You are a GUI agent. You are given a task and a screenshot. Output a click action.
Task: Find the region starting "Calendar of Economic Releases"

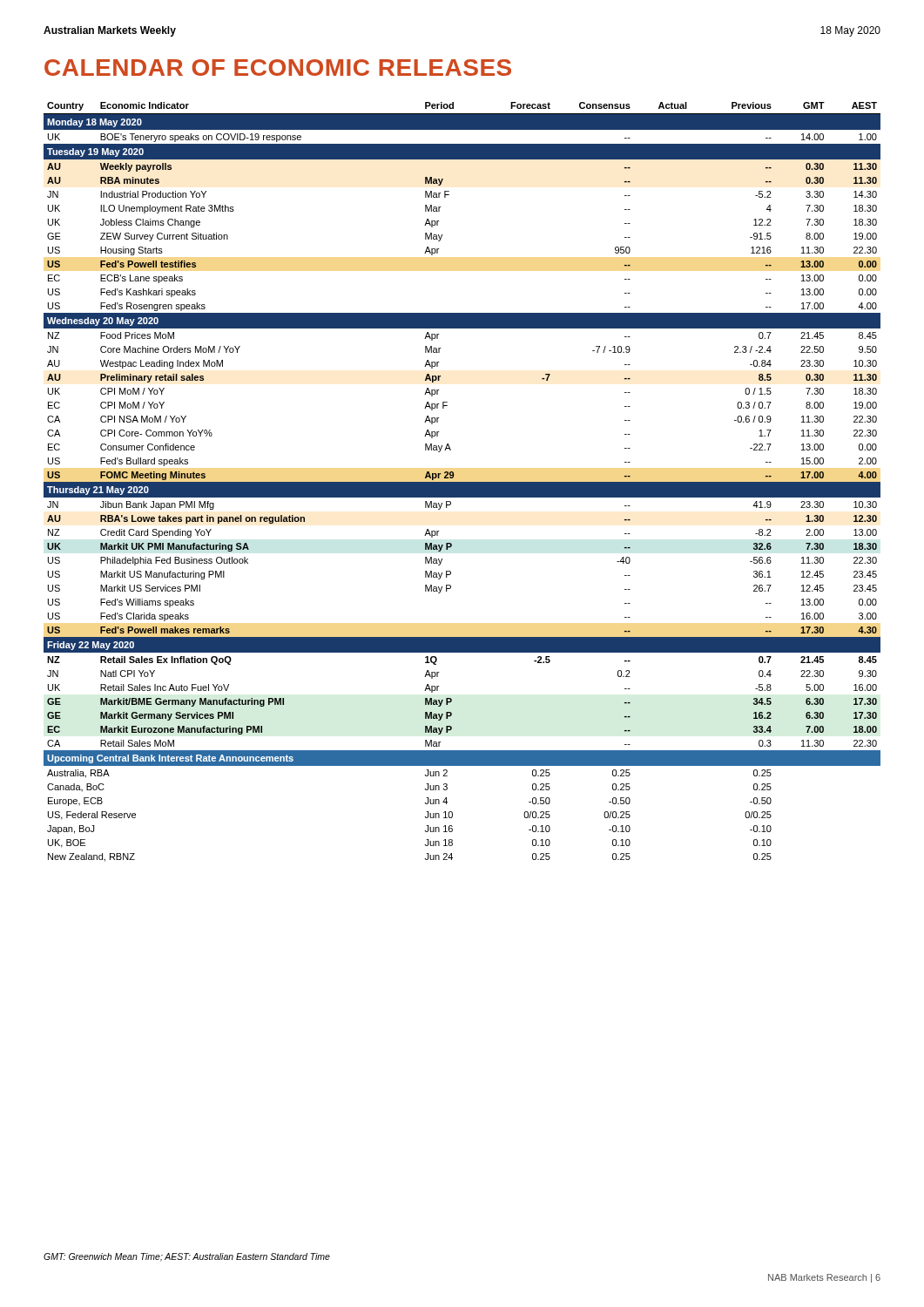pyautogui.click(x=278, y=68)
